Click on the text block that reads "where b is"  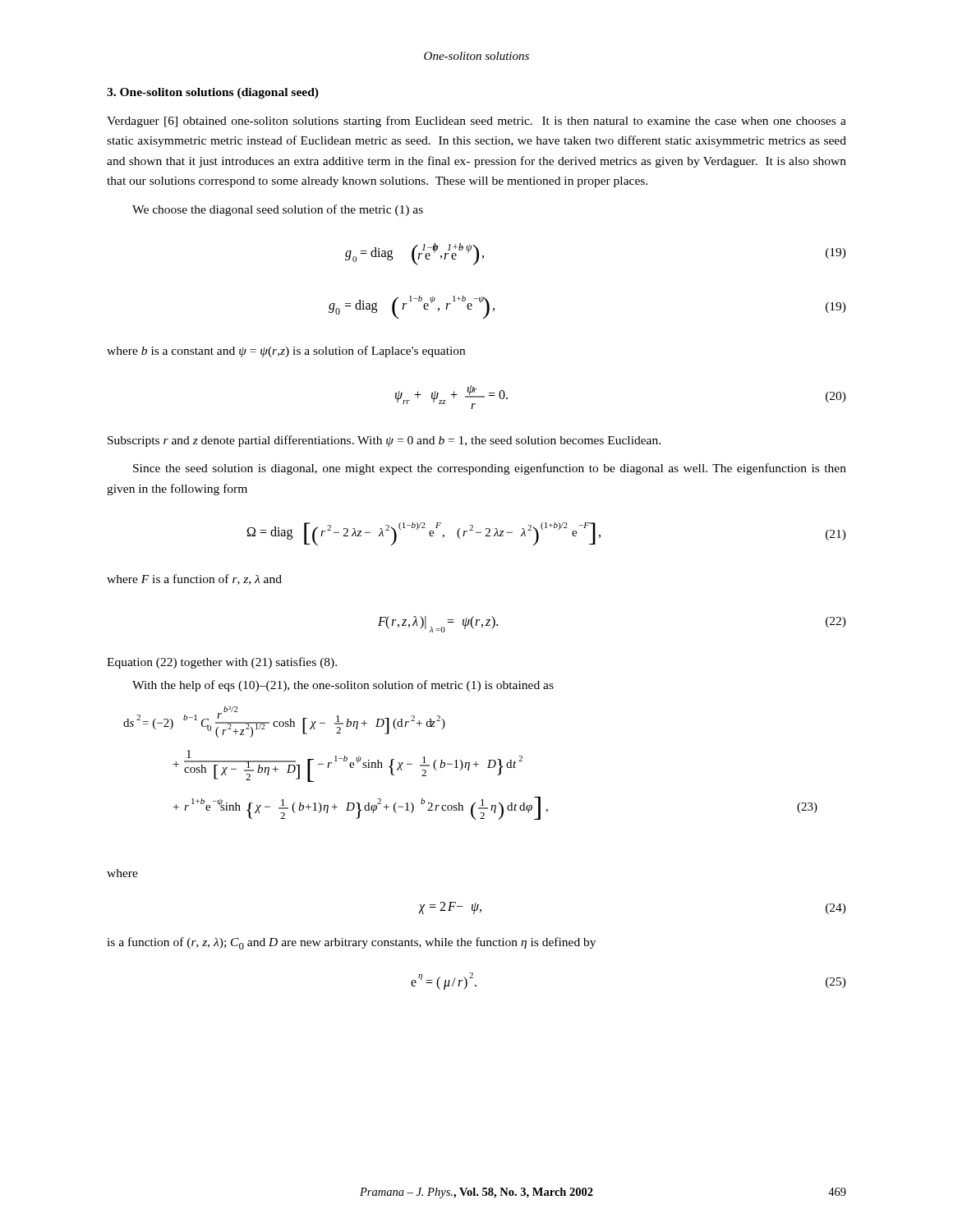[x=286, y=351]
